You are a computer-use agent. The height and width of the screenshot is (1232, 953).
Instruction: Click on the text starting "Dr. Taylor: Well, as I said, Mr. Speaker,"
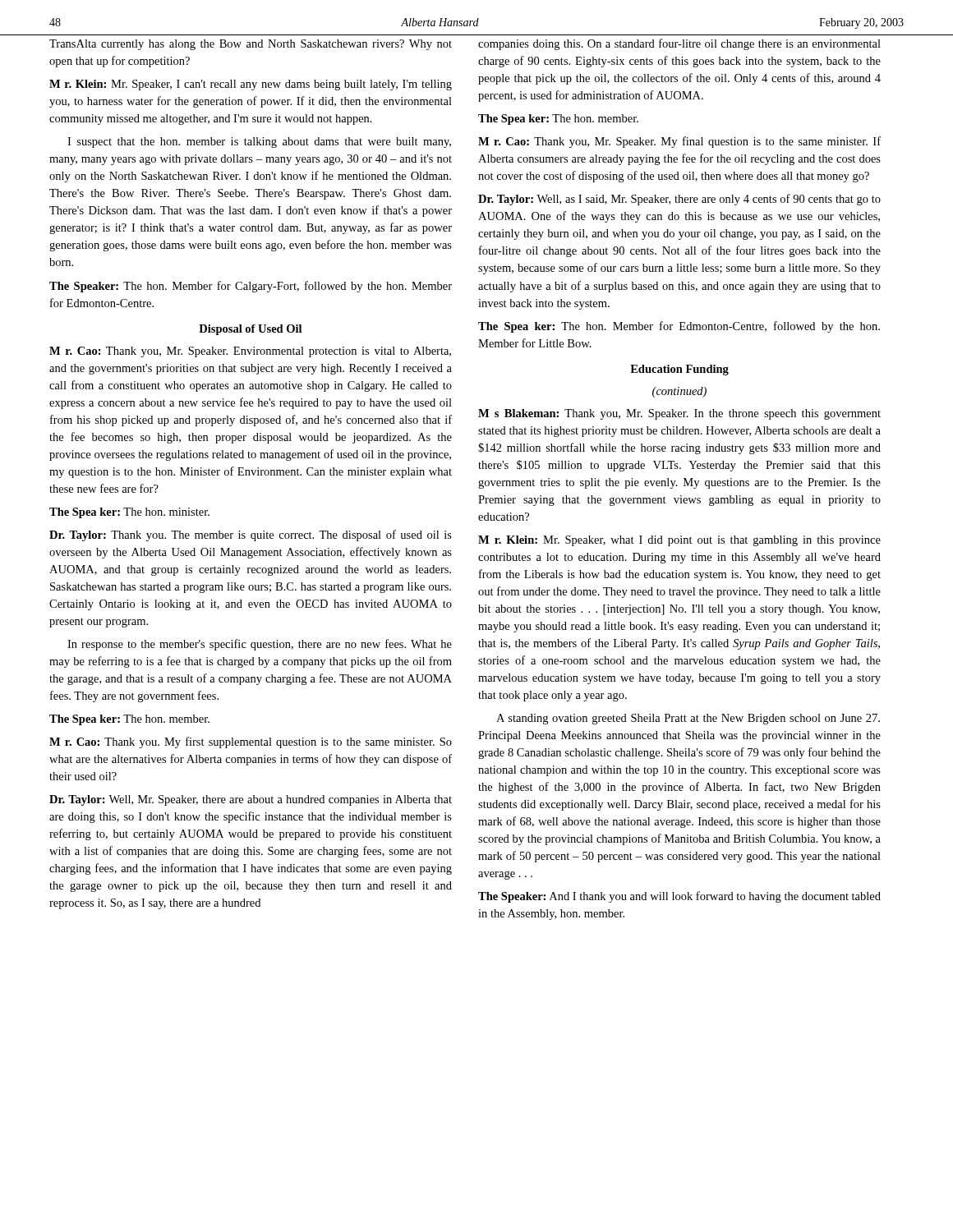click(x=679, y=251)
